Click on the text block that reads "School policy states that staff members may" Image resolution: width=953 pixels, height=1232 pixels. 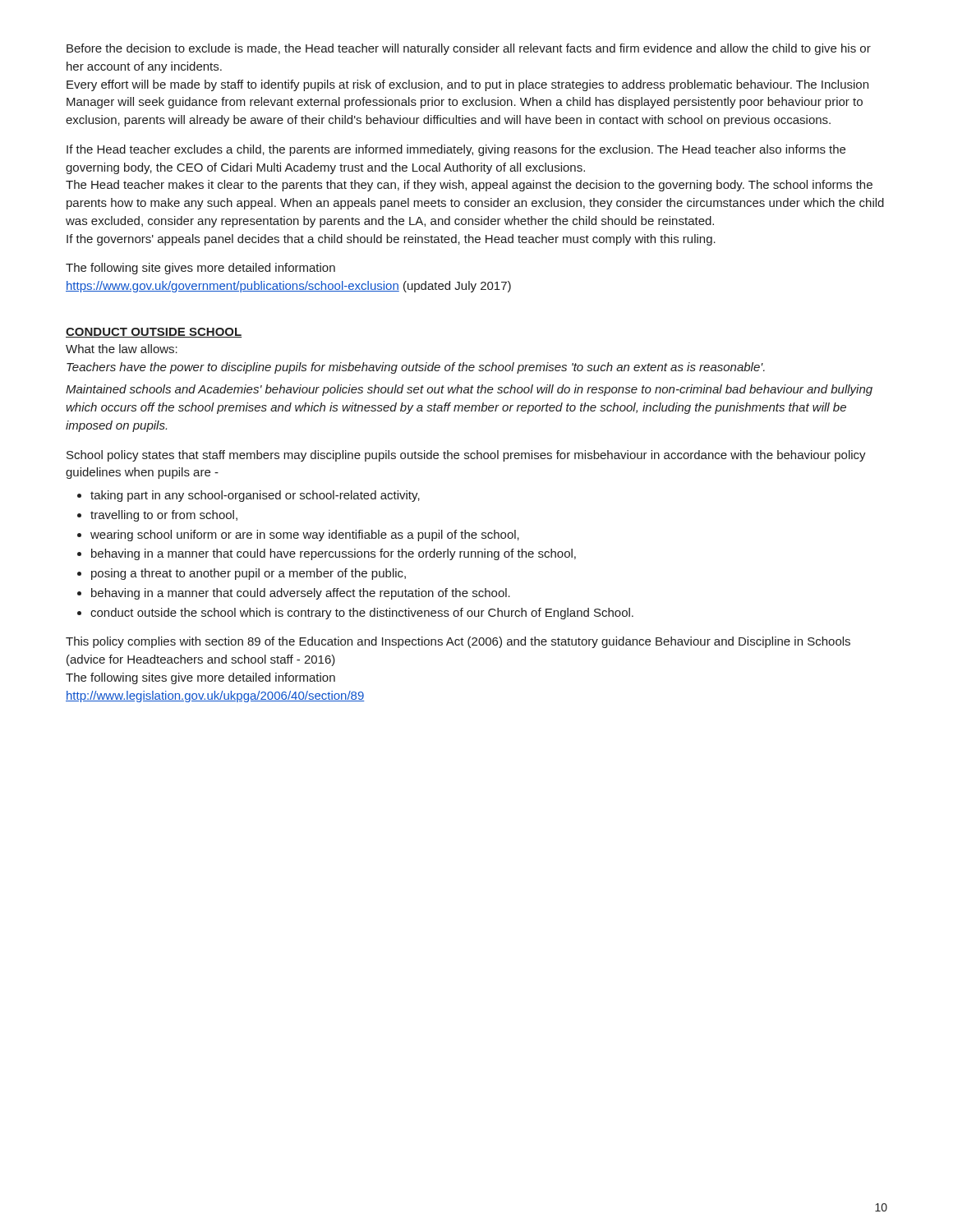coord(476,463)
